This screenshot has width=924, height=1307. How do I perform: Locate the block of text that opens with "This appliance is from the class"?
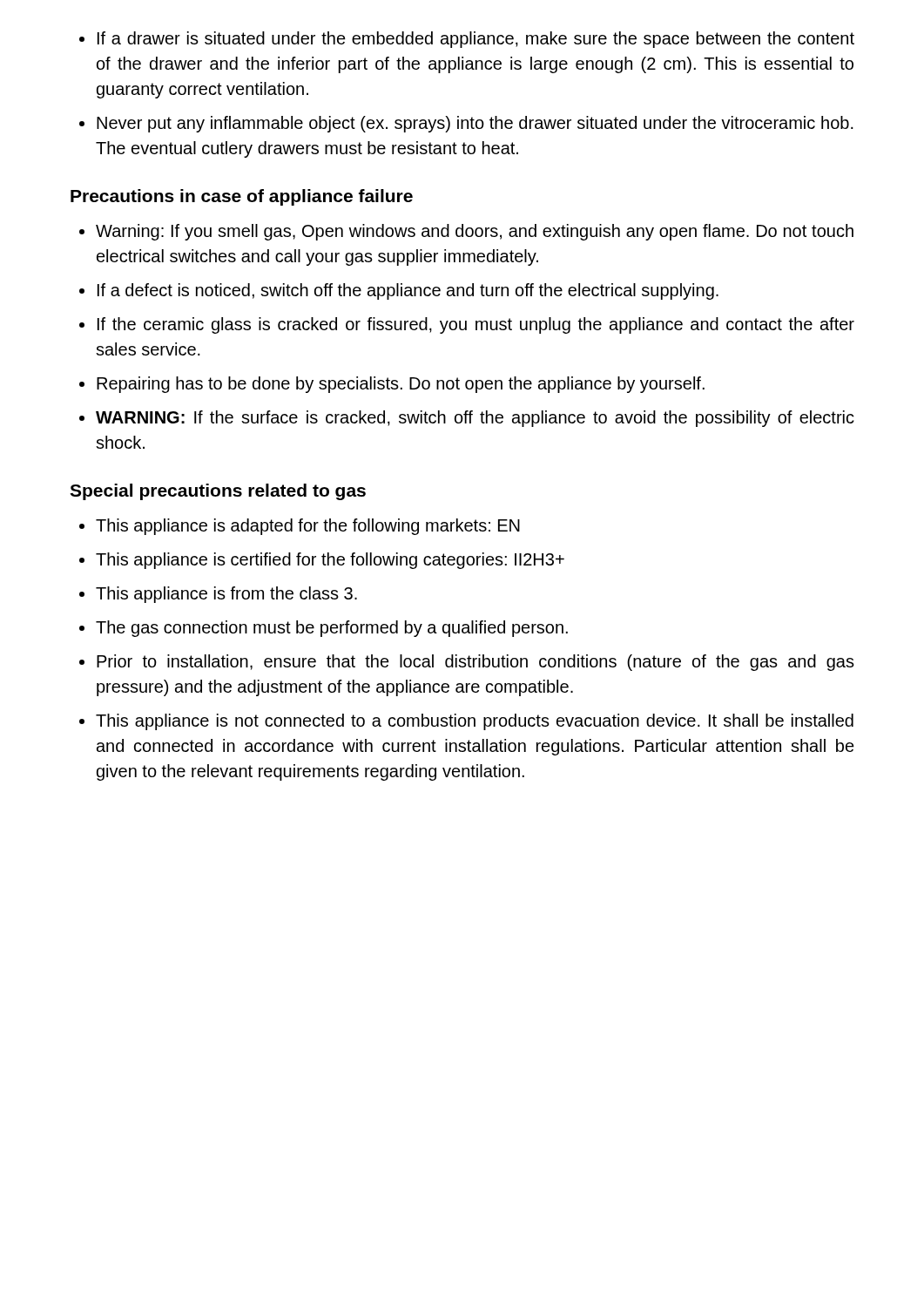tap(227, 593)
